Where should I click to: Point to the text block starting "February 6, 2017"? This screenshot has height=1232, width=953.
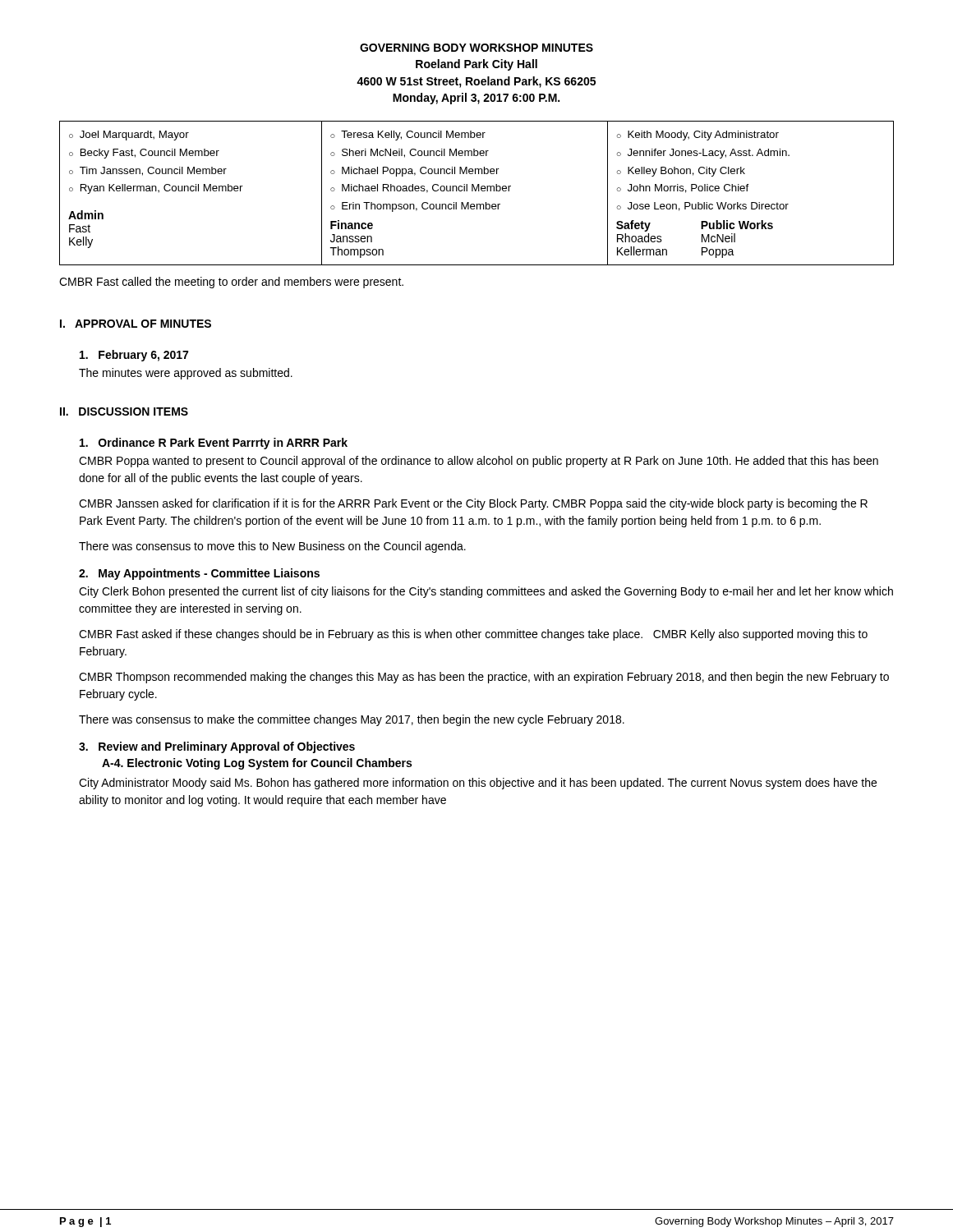tap(134, 355)
